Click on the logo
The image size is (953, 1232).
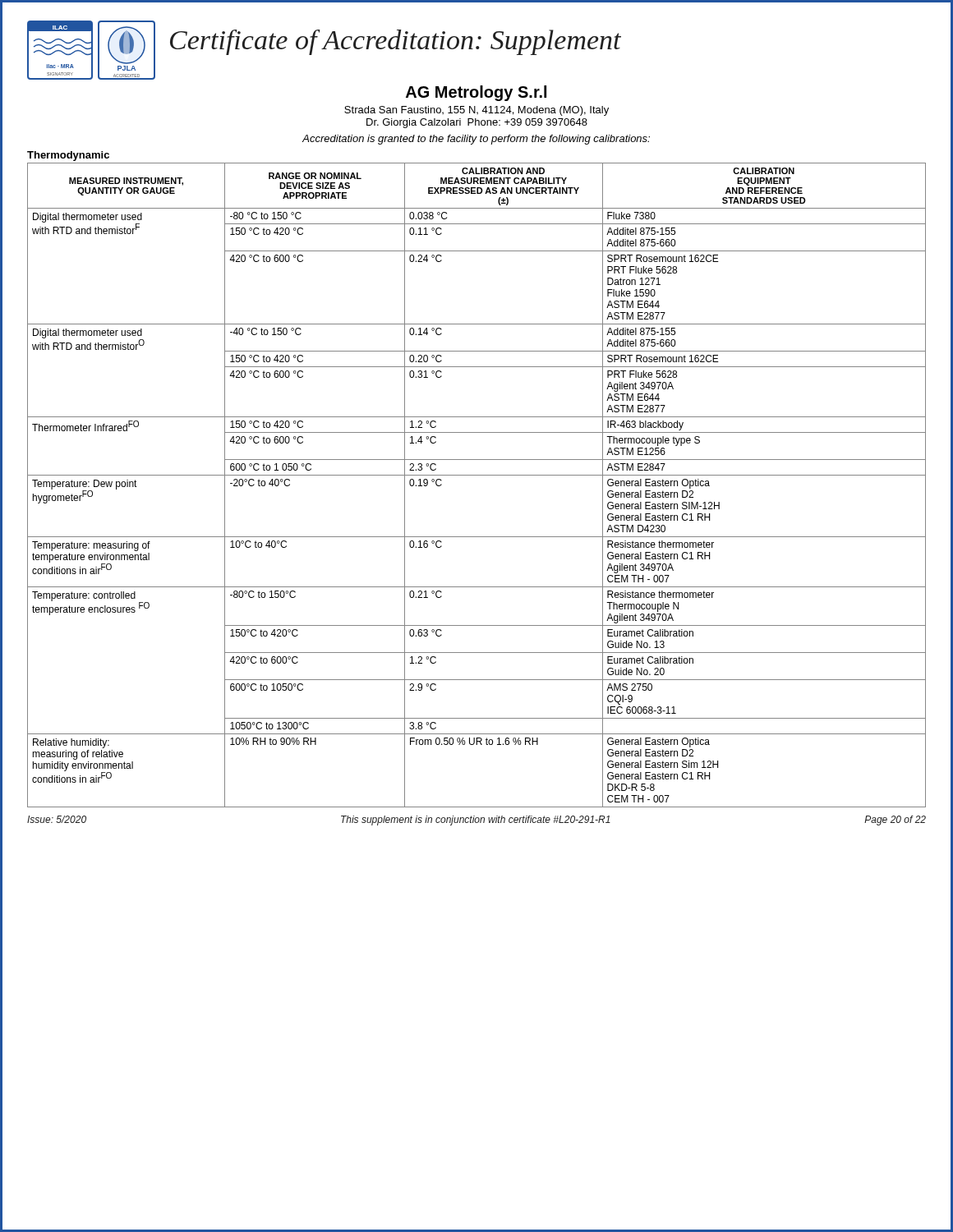(91, 50)
